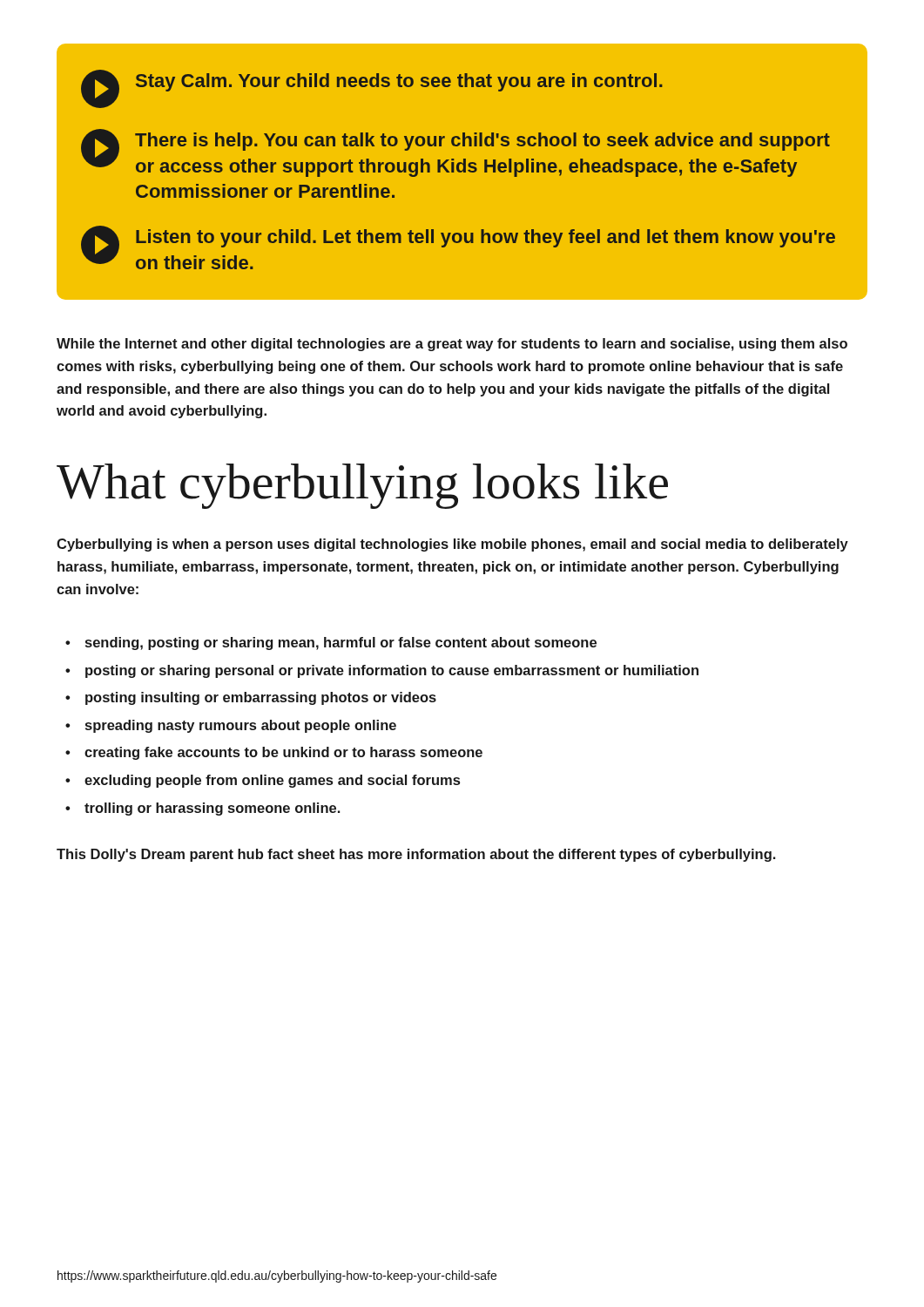This screenshot has height=1307, width=924.
Task: Locate the text block containing "Cyberbullying is when a person uses digital"
Action: 452,566
